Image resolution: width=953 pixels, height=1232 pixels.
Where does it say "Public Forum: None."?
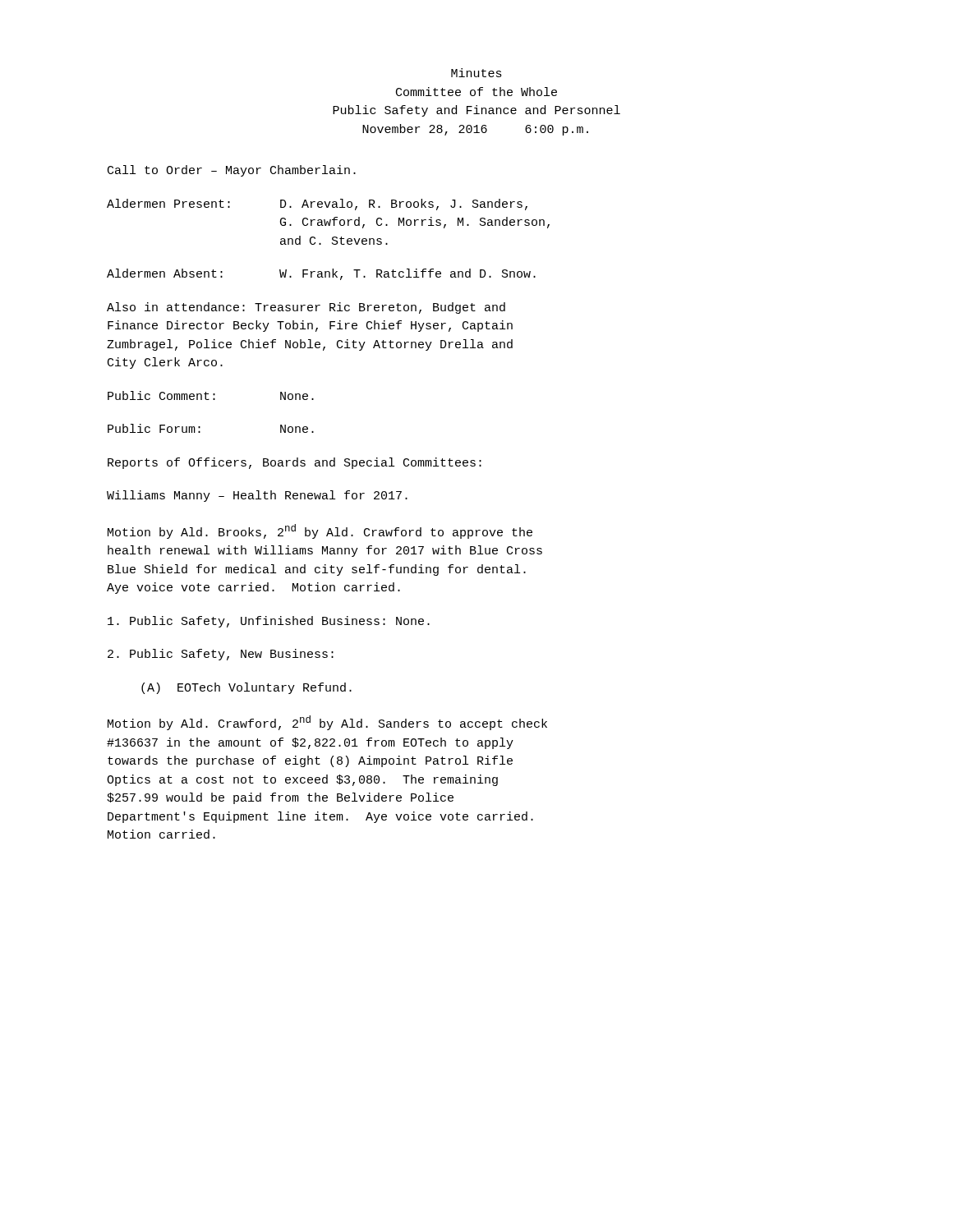pos(147,428)
